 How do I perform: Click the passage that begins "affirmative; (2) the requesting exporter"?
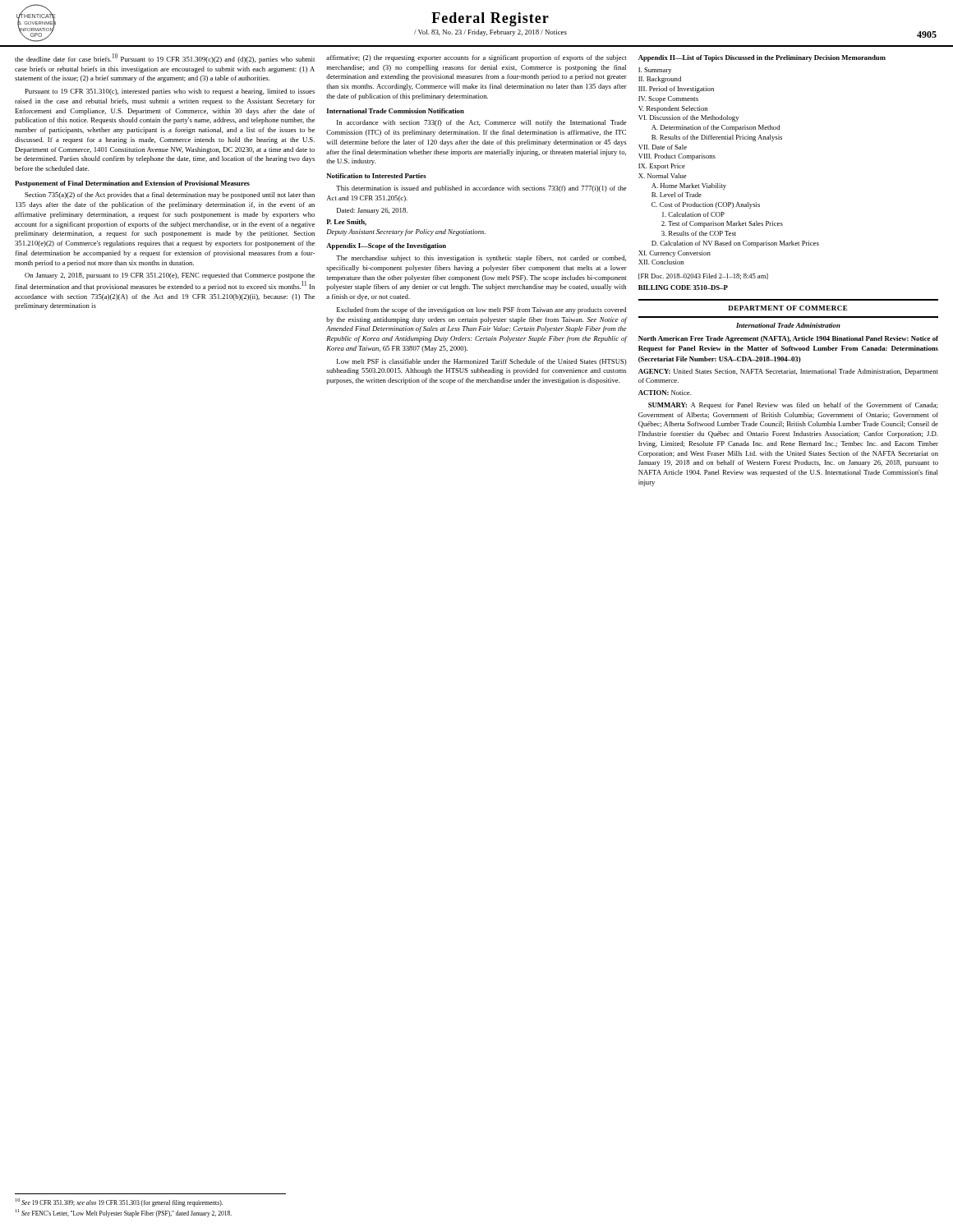476,77
